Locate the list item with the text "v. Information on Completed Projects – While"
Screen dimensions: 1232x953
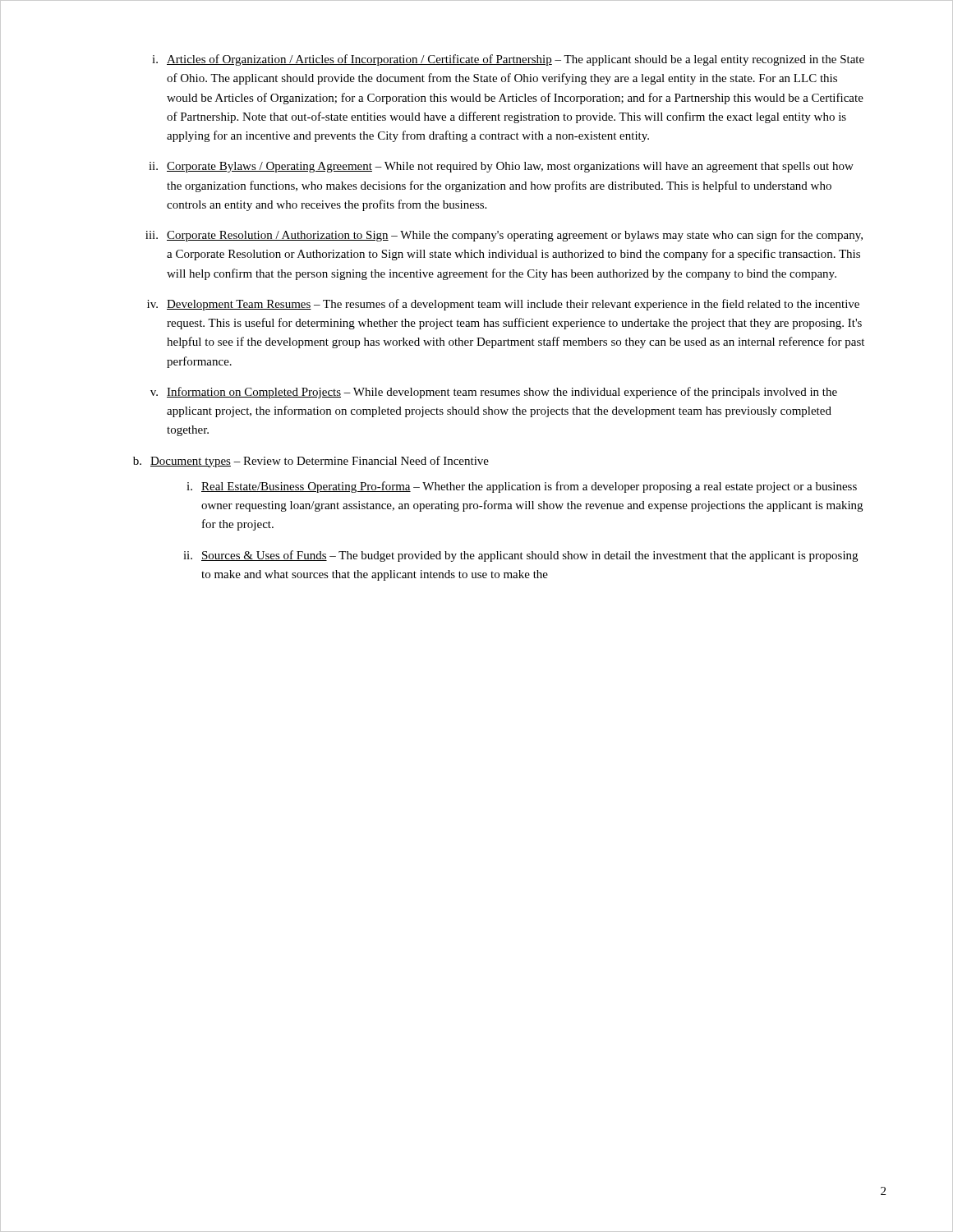[x=493, y=411]
